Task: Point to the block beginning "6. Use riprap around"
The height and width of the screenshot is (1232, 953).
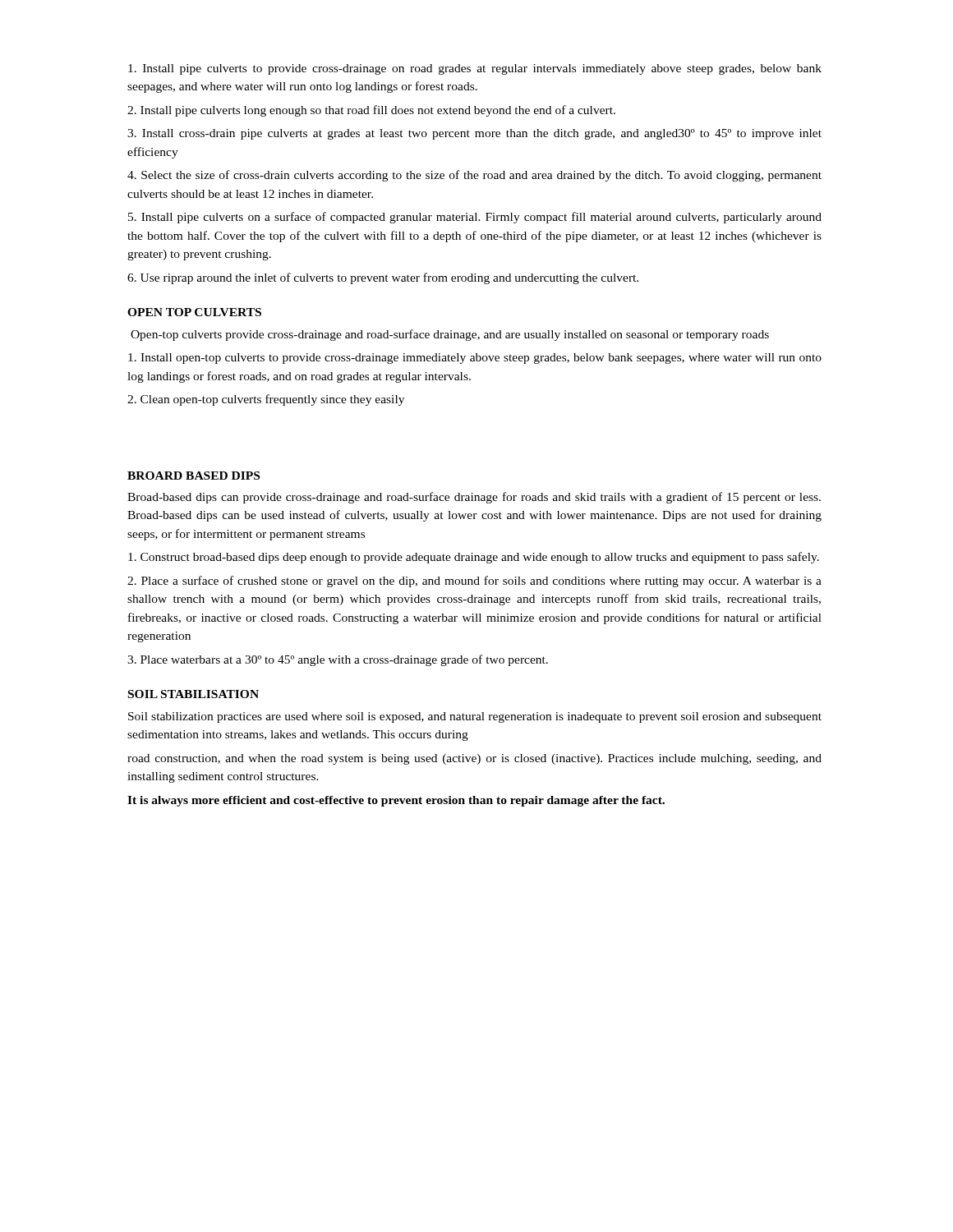Action: point(474,278)
